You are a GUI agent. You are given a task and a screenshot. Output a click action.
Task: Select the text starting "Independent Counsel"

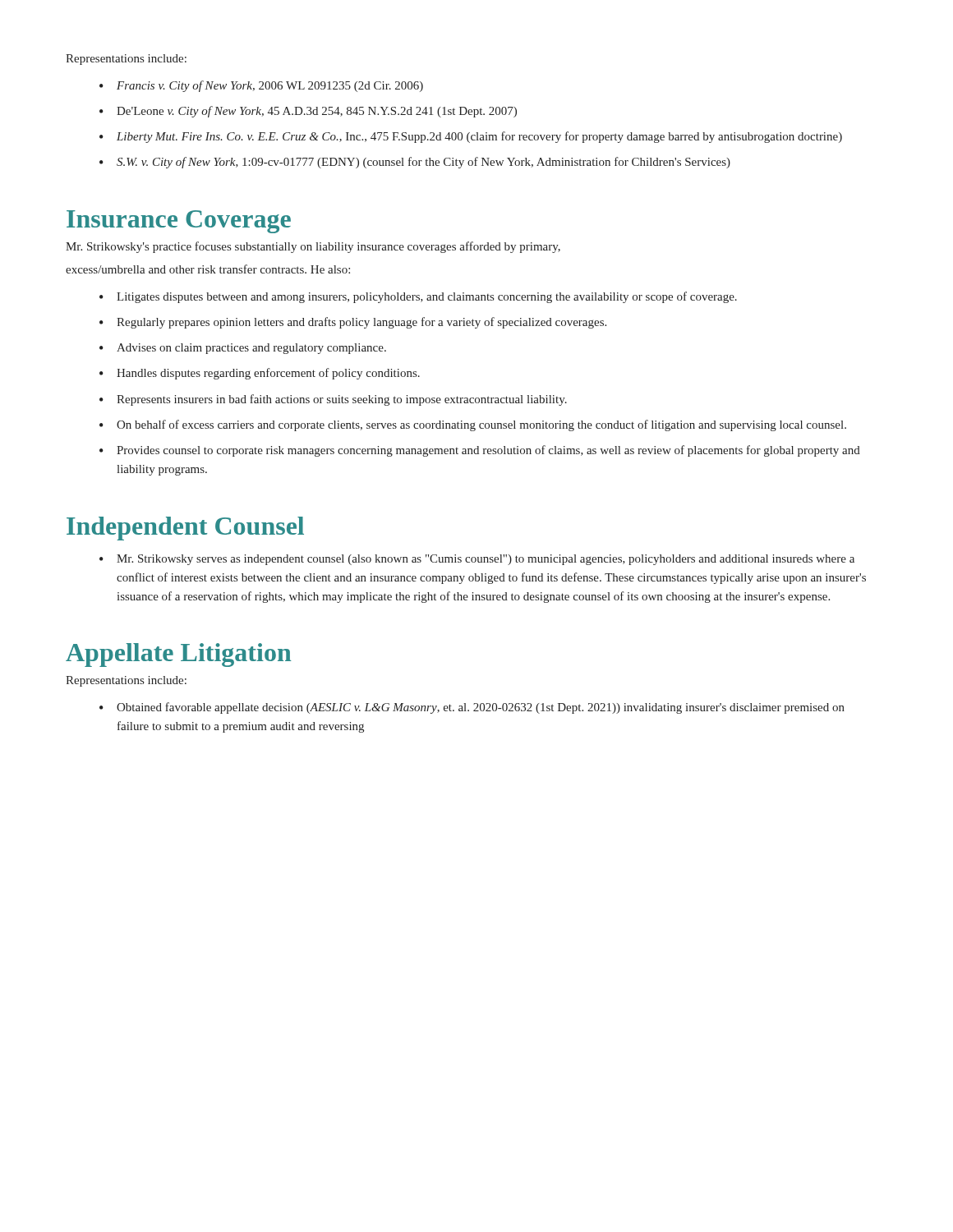click(x=185, y=525)
